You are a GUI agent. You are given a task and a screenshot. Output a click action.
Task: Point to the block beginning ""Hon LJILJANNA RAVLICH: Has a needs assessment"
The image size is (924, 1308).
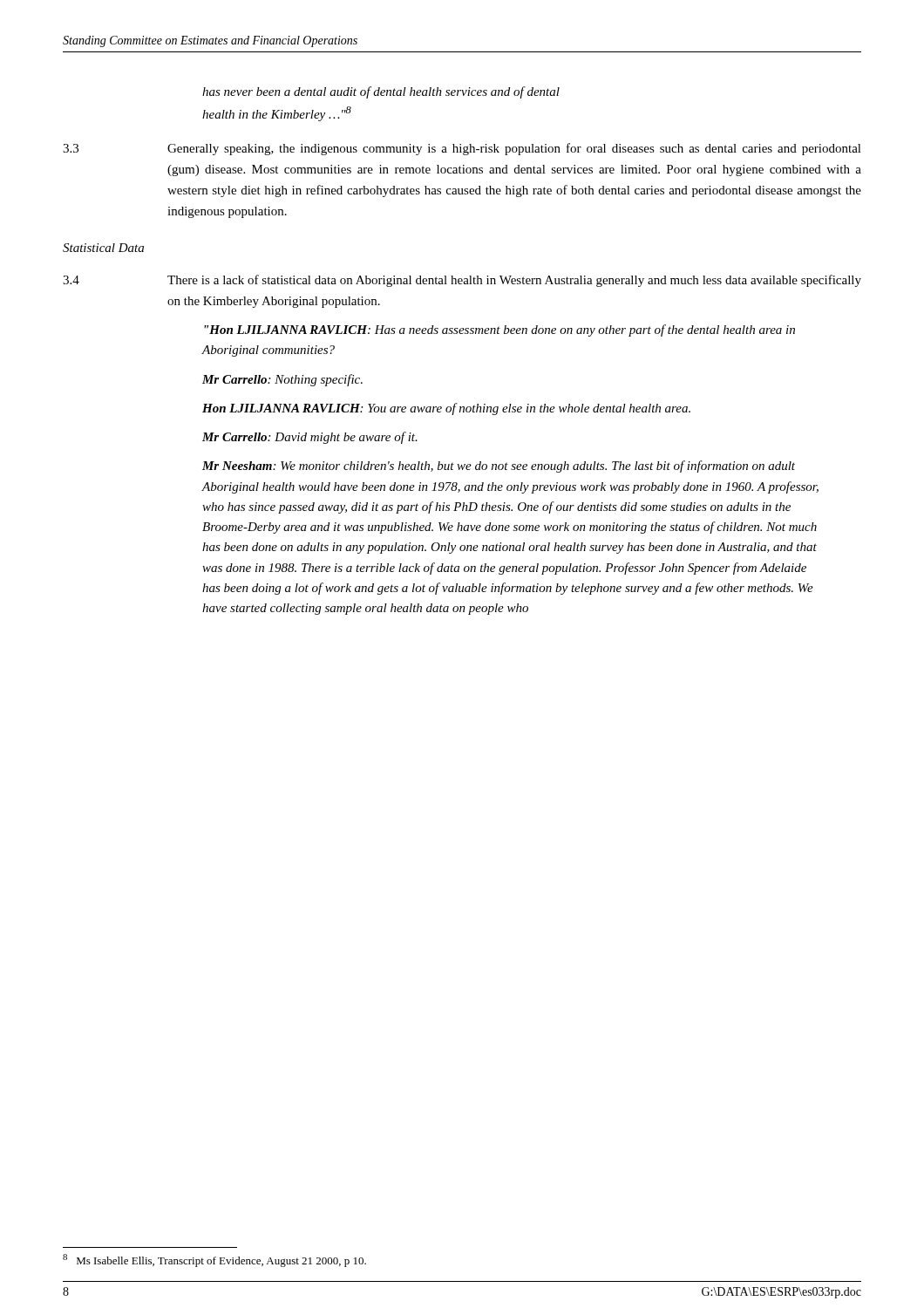point(499,340)
